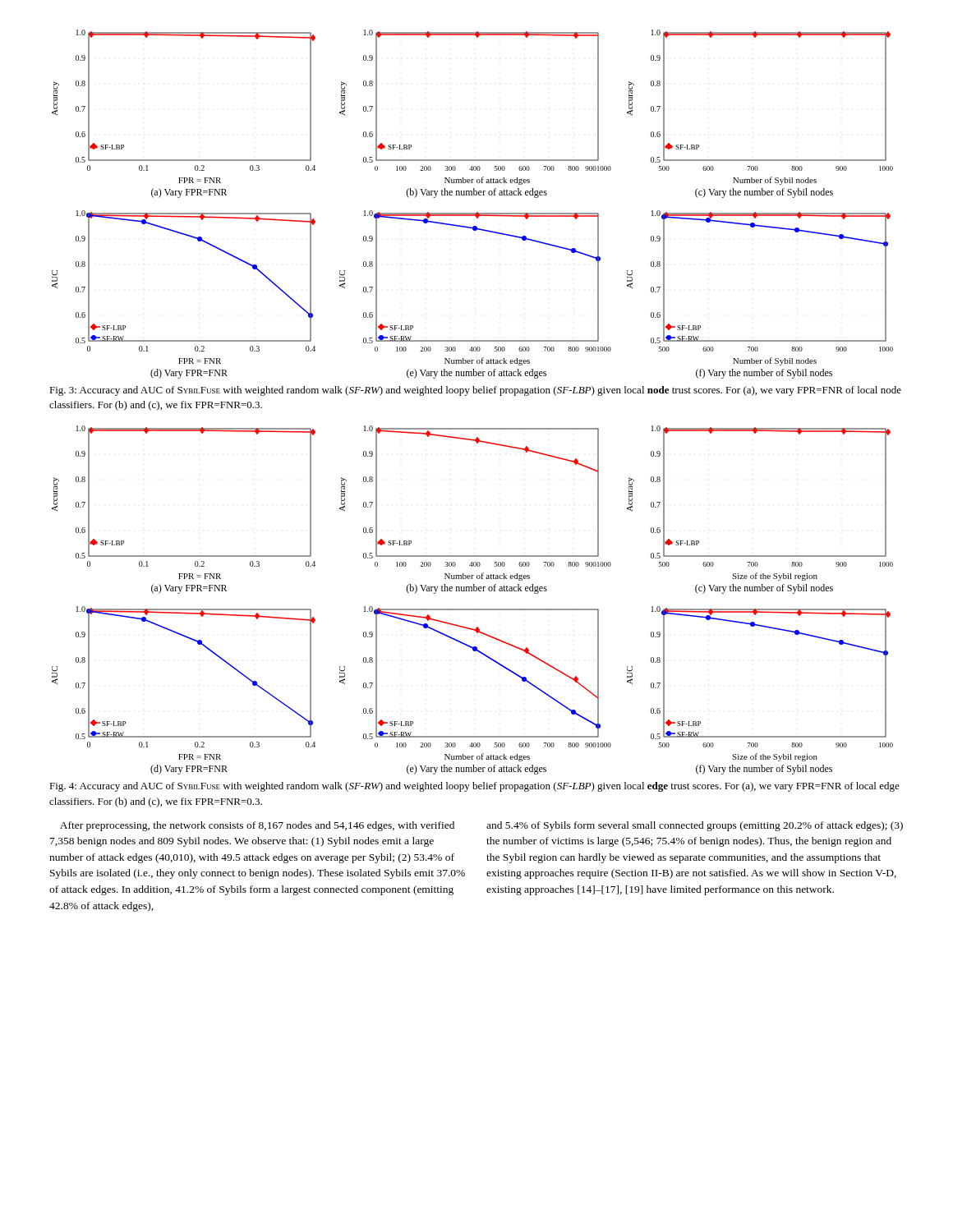
Task: Locate the block of text that opens with "After preprocessing, the"
Action: pyautogui.click(x=257, y=865)
